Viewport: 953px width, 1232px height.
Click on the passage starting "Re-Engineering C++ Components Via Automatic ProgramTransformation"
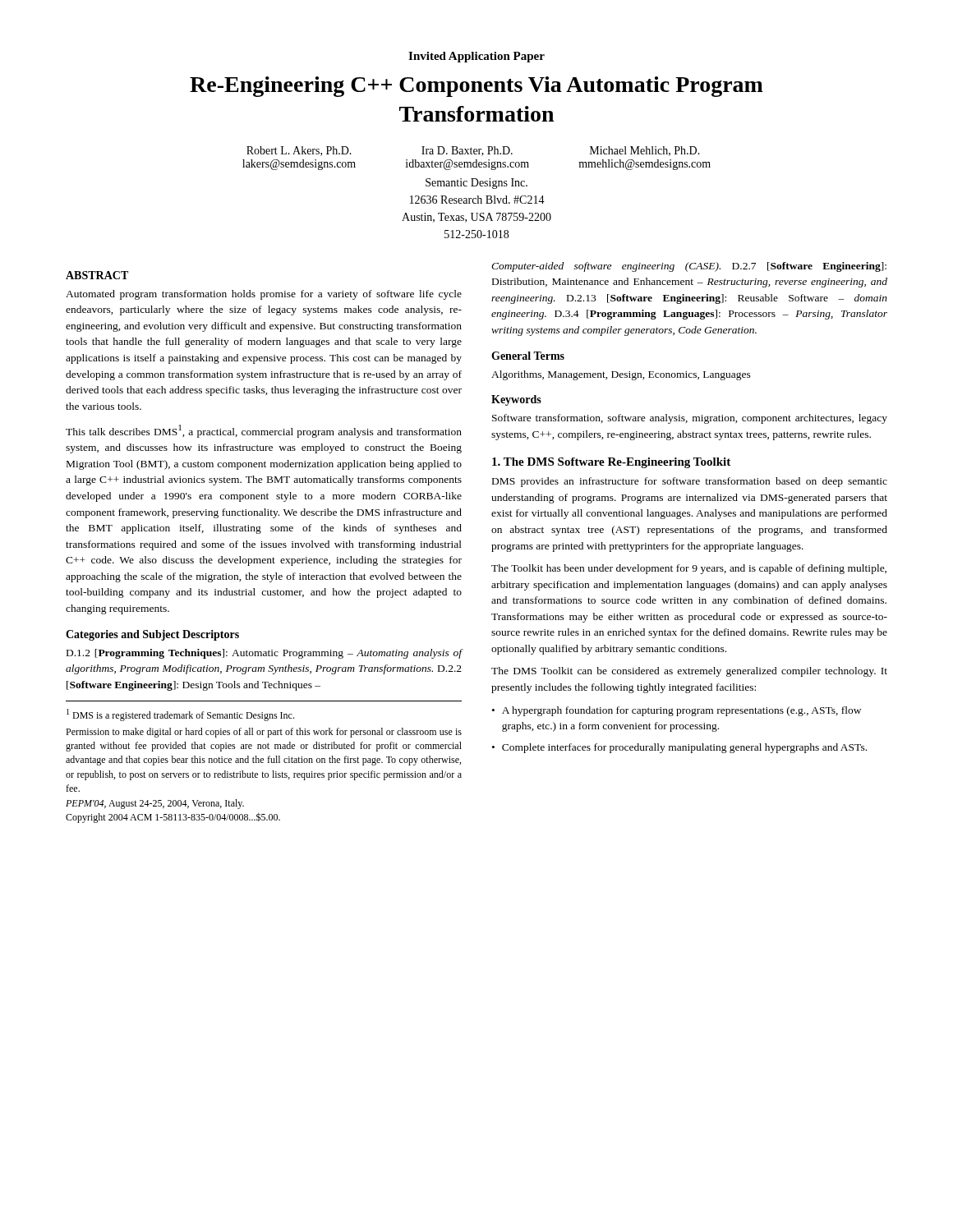pos(476,100)
